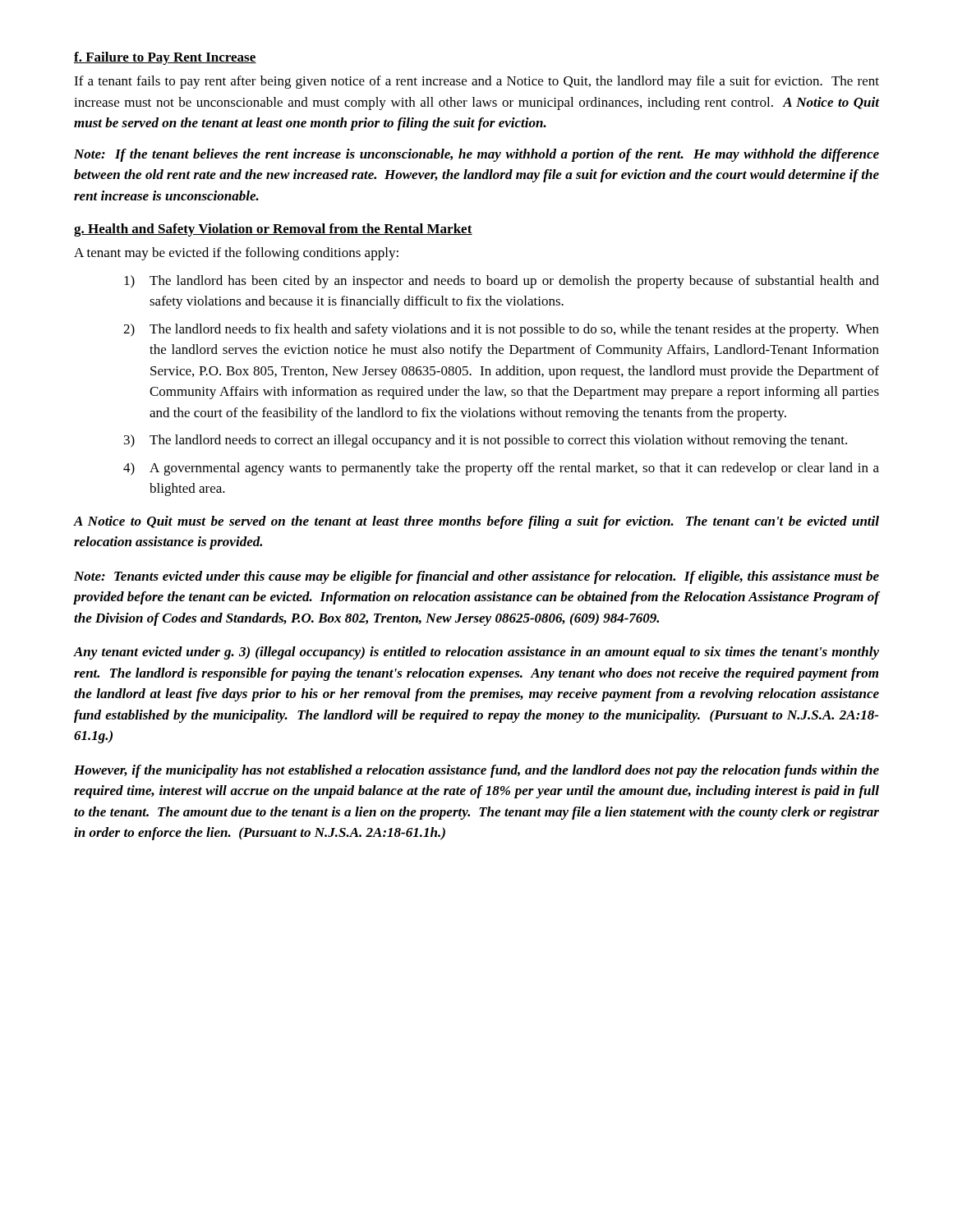Click the passage that begins "However, if the municipality has not established a"

[476, 801]
